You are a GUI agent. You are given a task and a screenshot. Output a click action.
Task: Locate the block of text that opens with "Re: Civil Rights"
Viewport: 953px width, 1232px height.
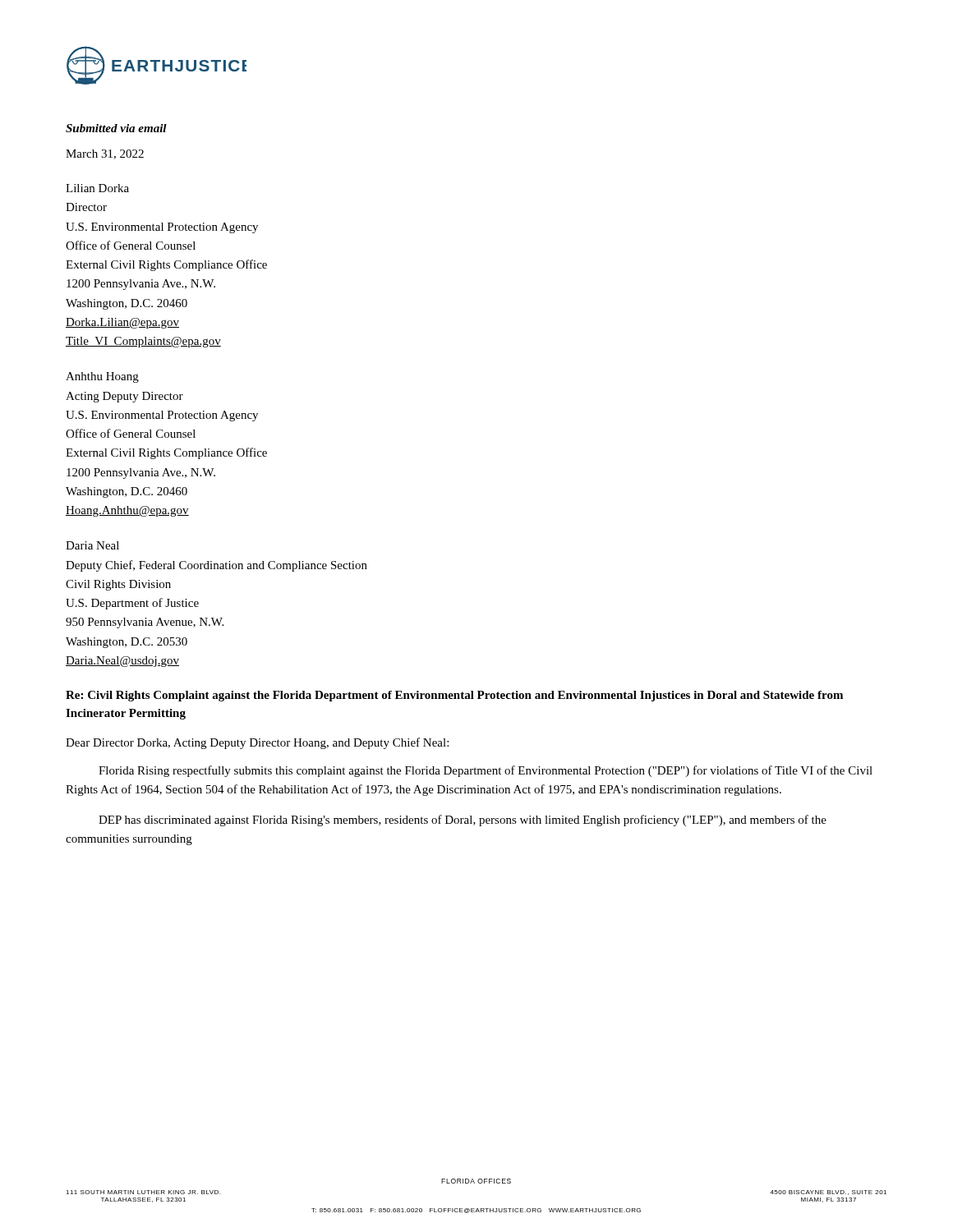pos(454,704)
